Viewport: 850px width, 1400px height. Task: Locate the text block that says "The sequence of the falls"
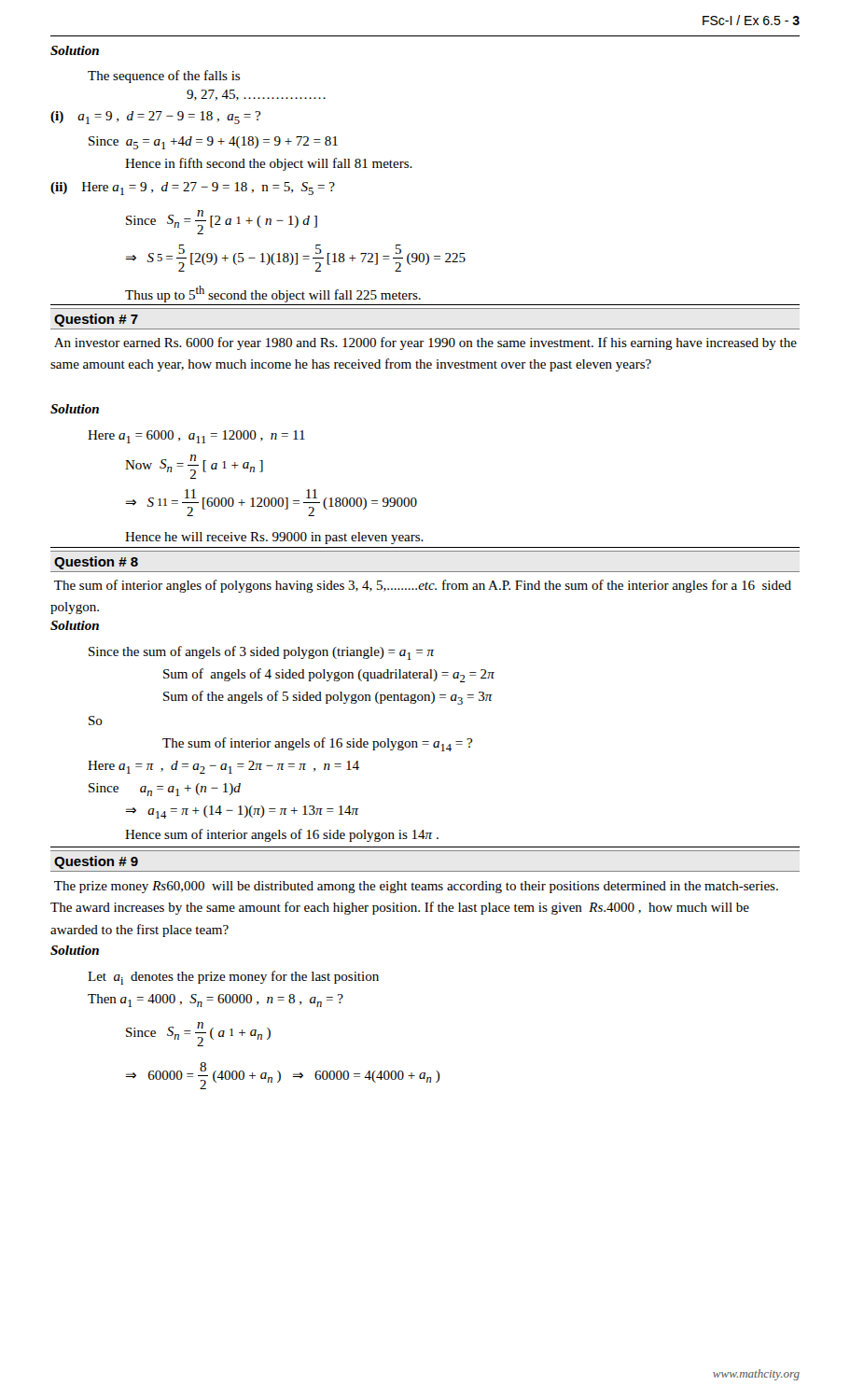tap(164, 76)
